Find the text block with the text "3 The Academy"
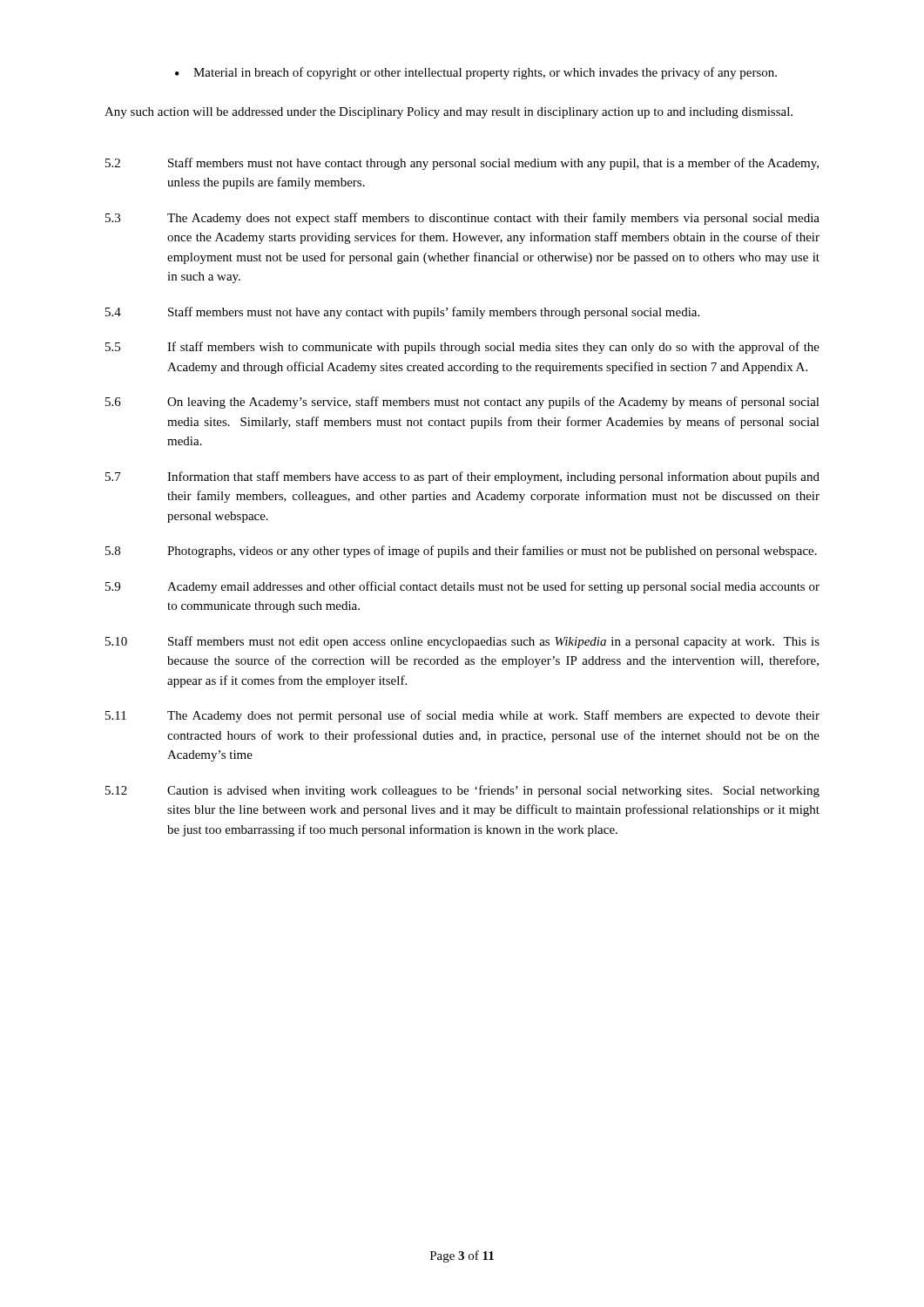Screen dimensions: 1307x924 pyautogui.click(x=462, y=247)
